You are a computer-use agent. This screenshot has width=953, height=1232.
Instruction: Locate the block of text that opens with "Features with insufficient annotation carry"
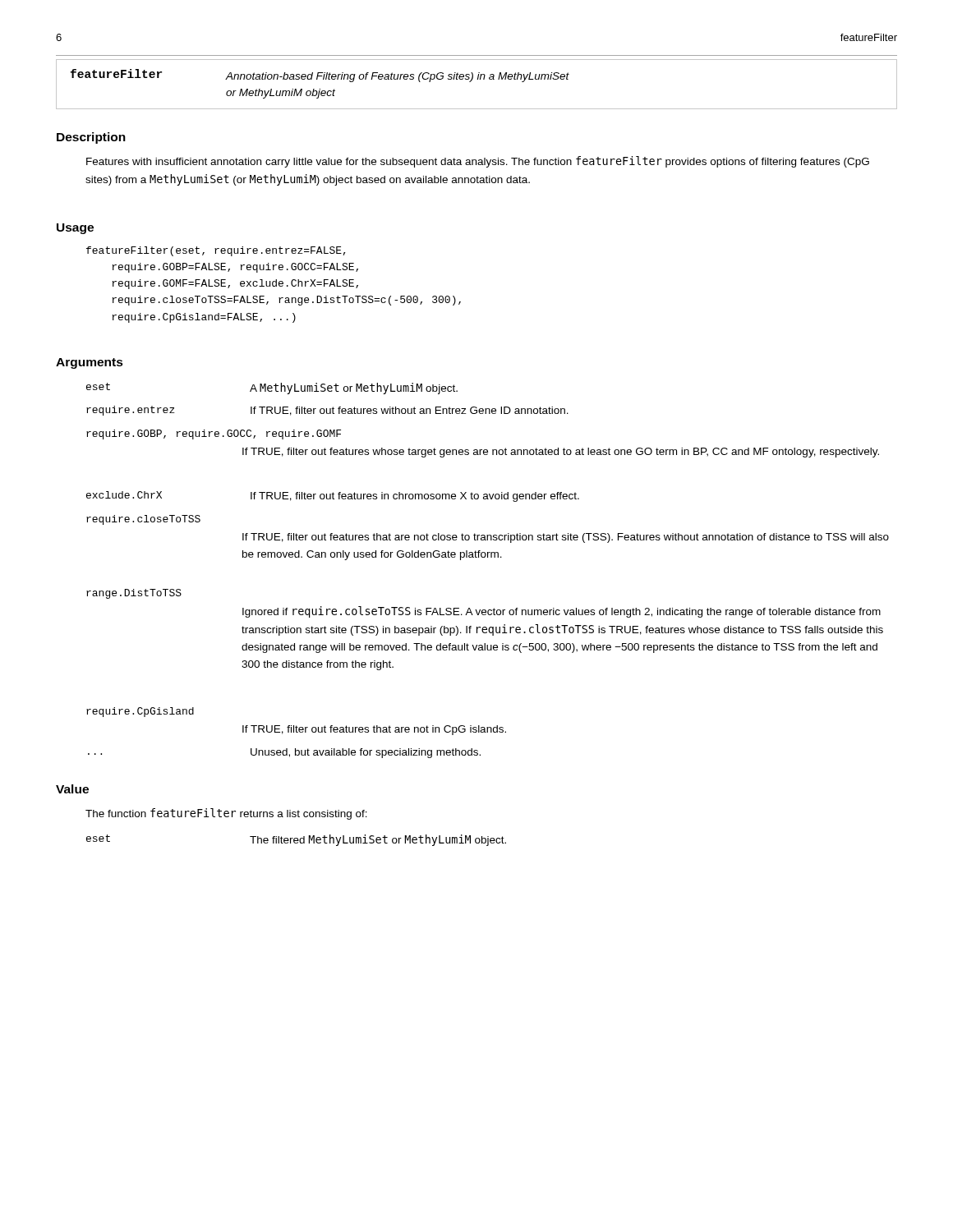click(478, 170)
